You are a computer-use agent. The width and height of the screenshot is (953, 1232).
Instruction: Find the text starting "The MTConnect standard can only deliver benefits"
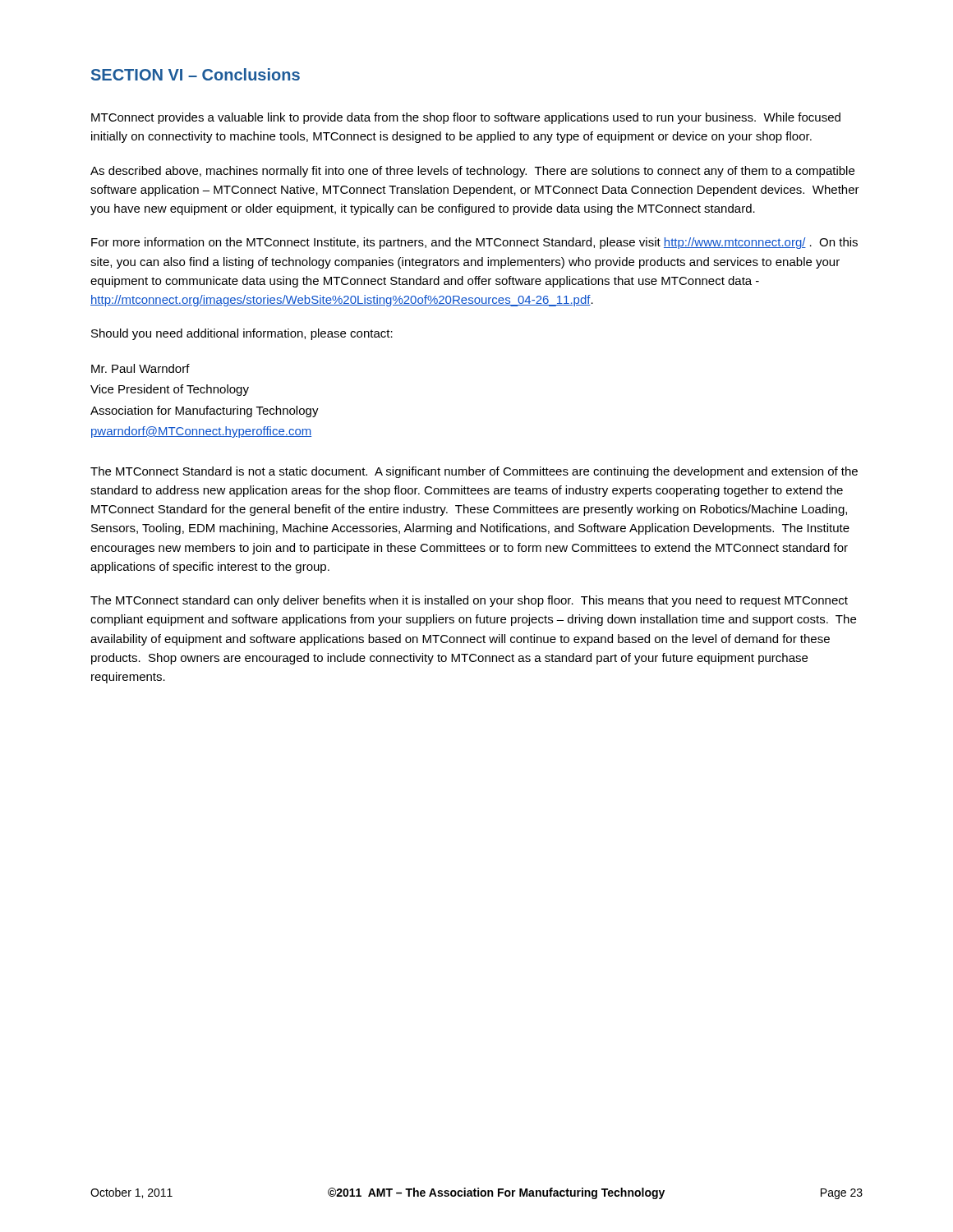tap(473, 638)
